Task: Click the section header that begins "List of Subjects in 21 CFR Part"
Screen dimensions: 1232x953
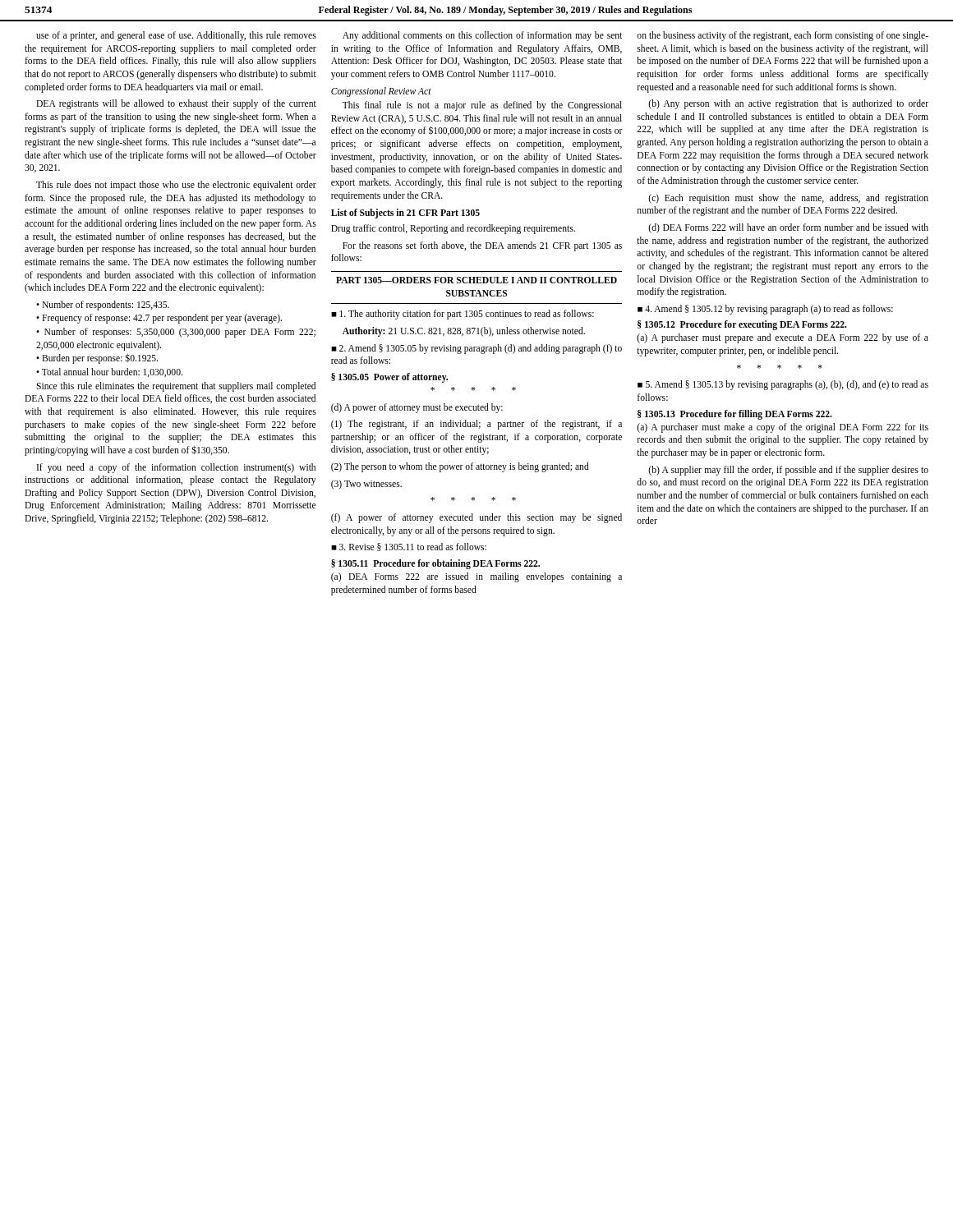Action: coord(405,213)
